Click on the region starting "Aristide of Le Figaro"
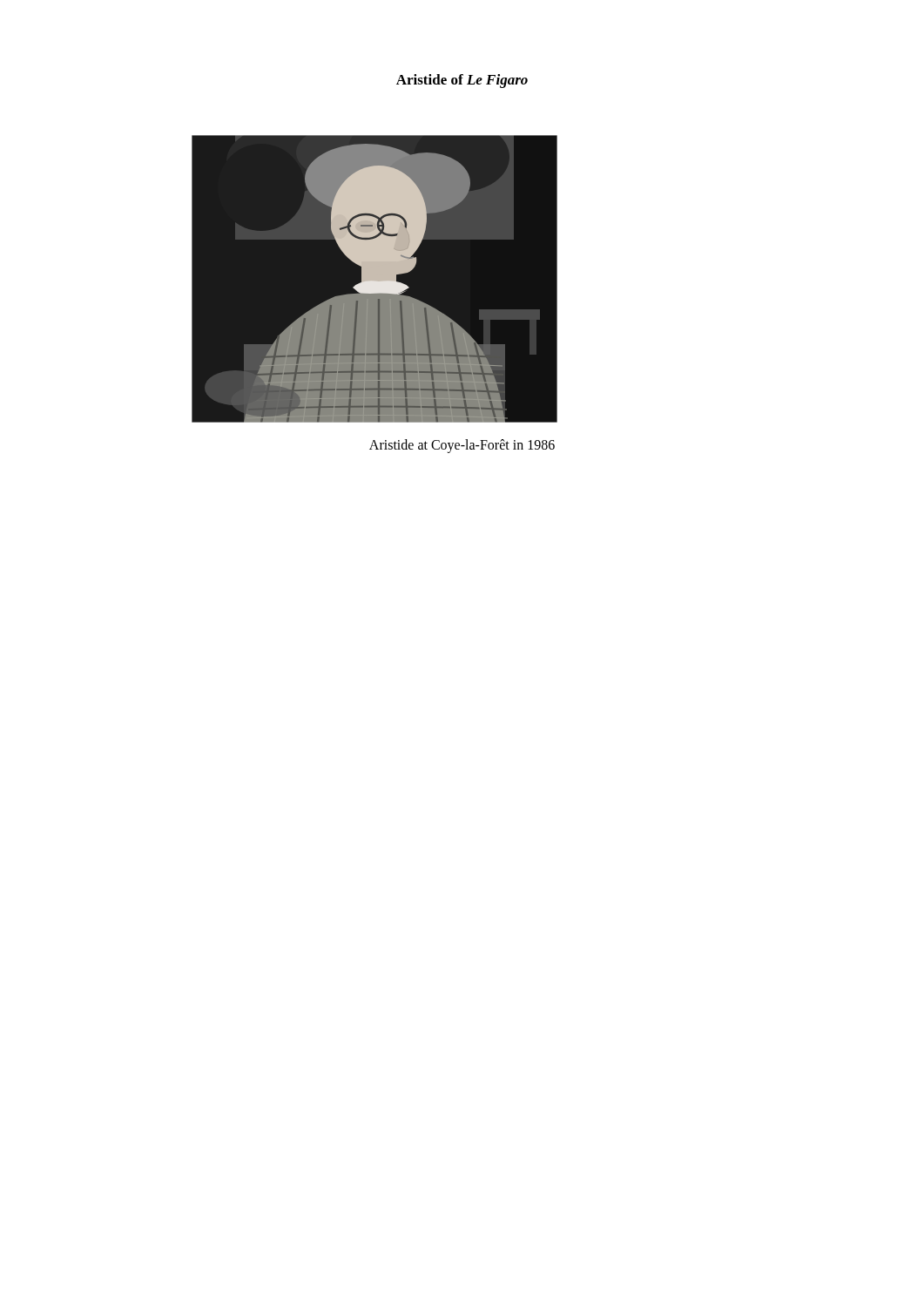 462,80
